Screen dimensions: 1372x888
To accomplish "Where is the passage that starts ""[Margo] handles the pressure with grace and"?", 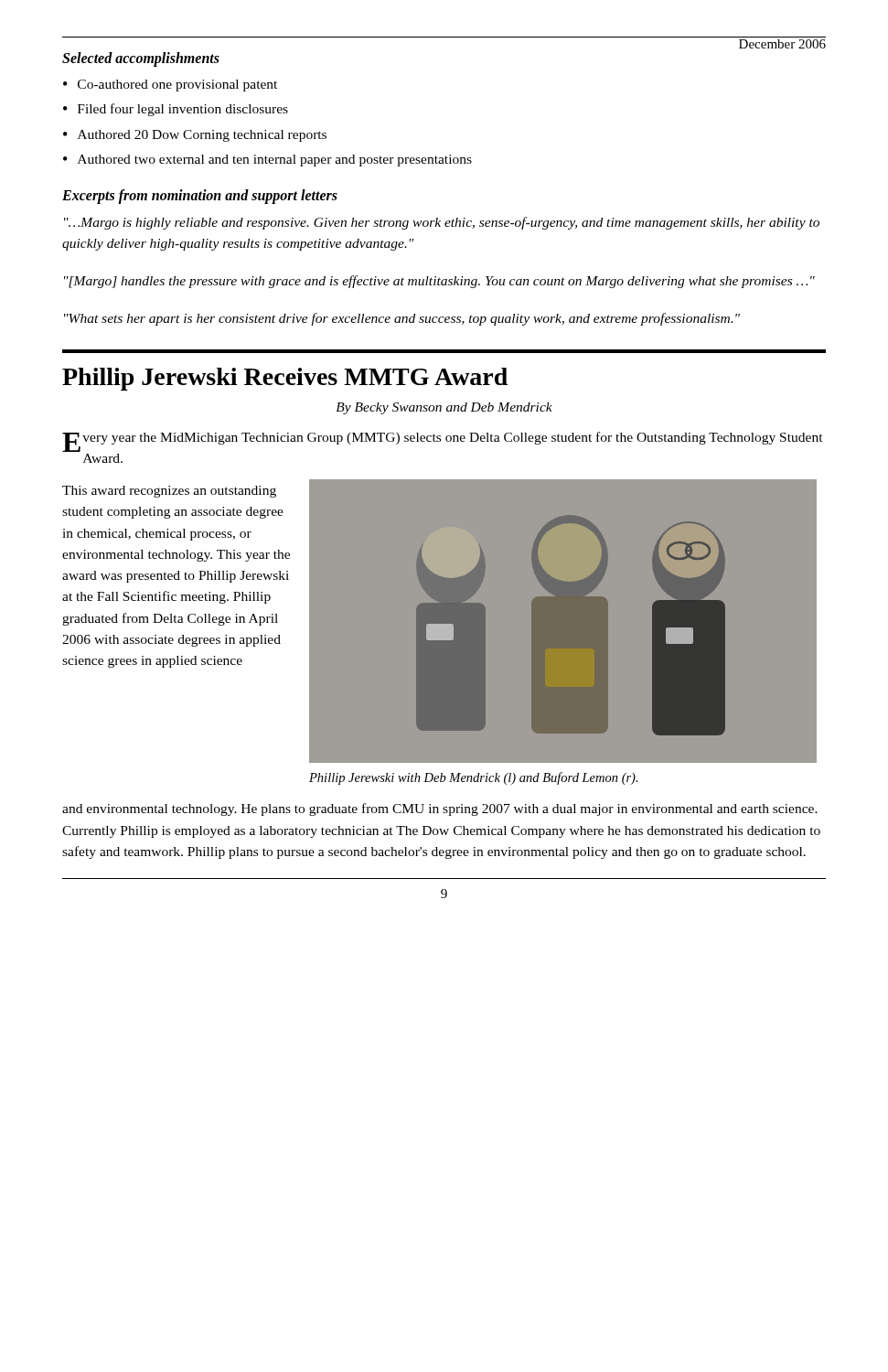I will click(438, 280).
